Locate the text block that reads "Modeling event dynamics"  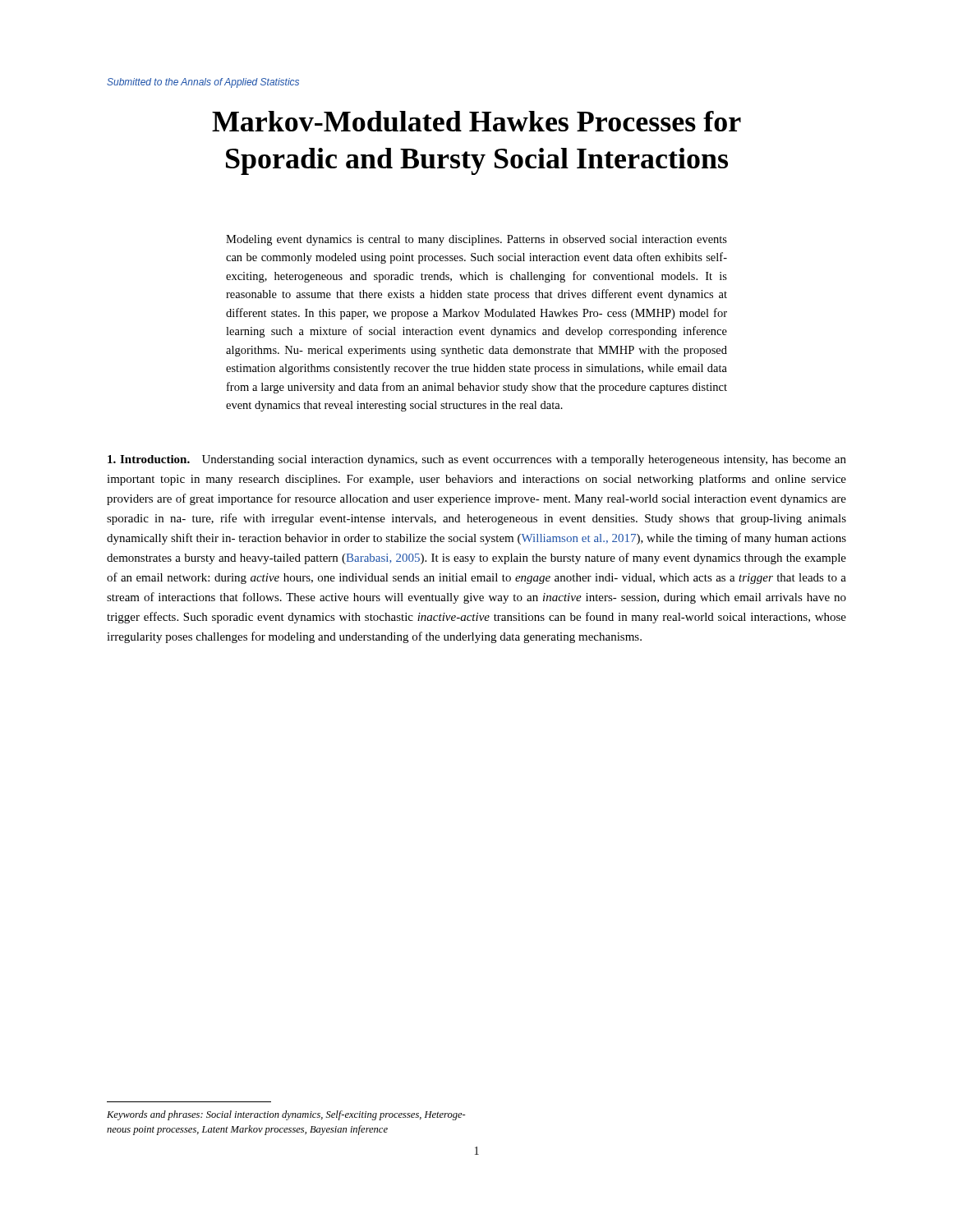476,322
